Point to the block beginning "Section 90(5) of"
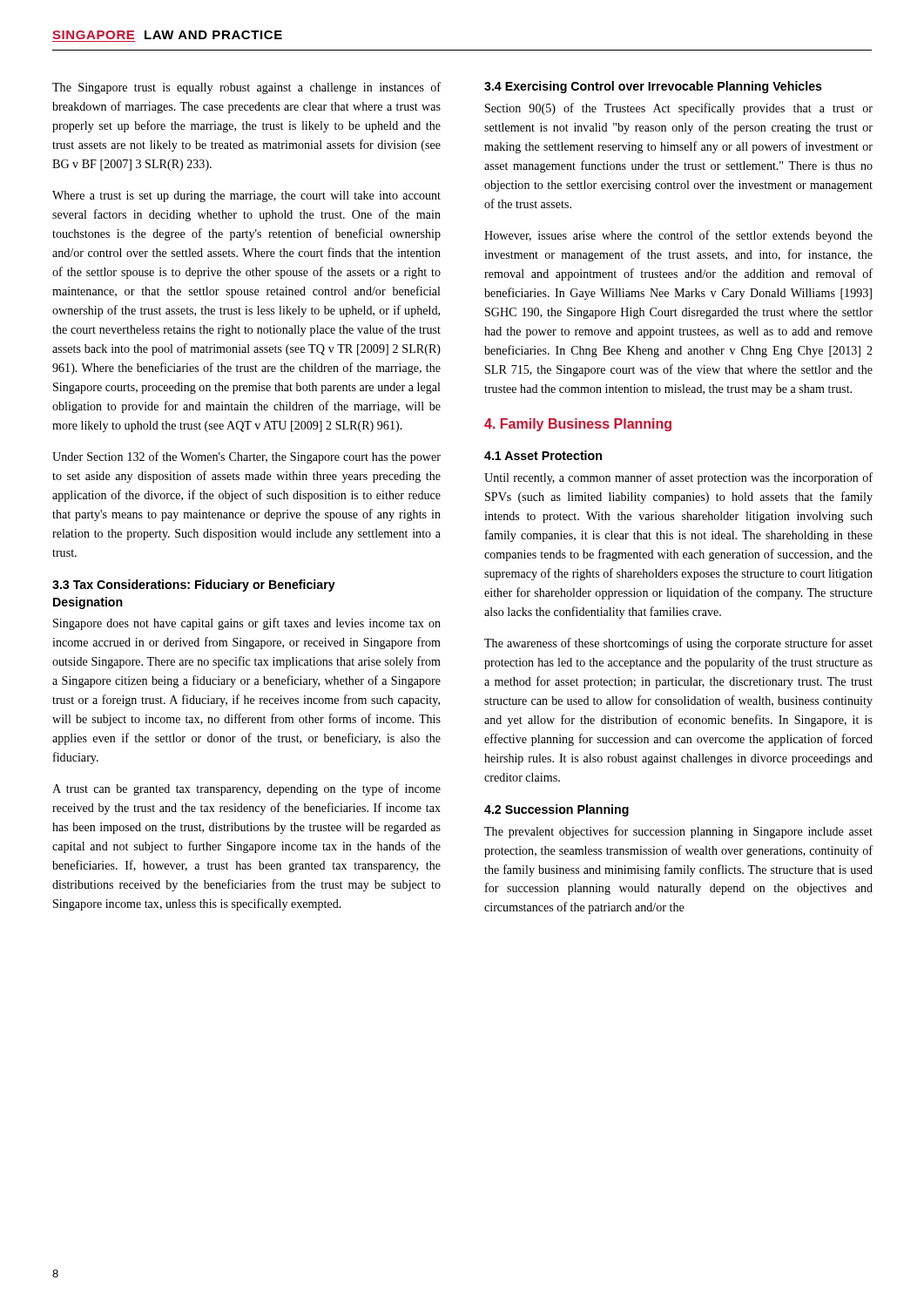 tap(678, 156)
